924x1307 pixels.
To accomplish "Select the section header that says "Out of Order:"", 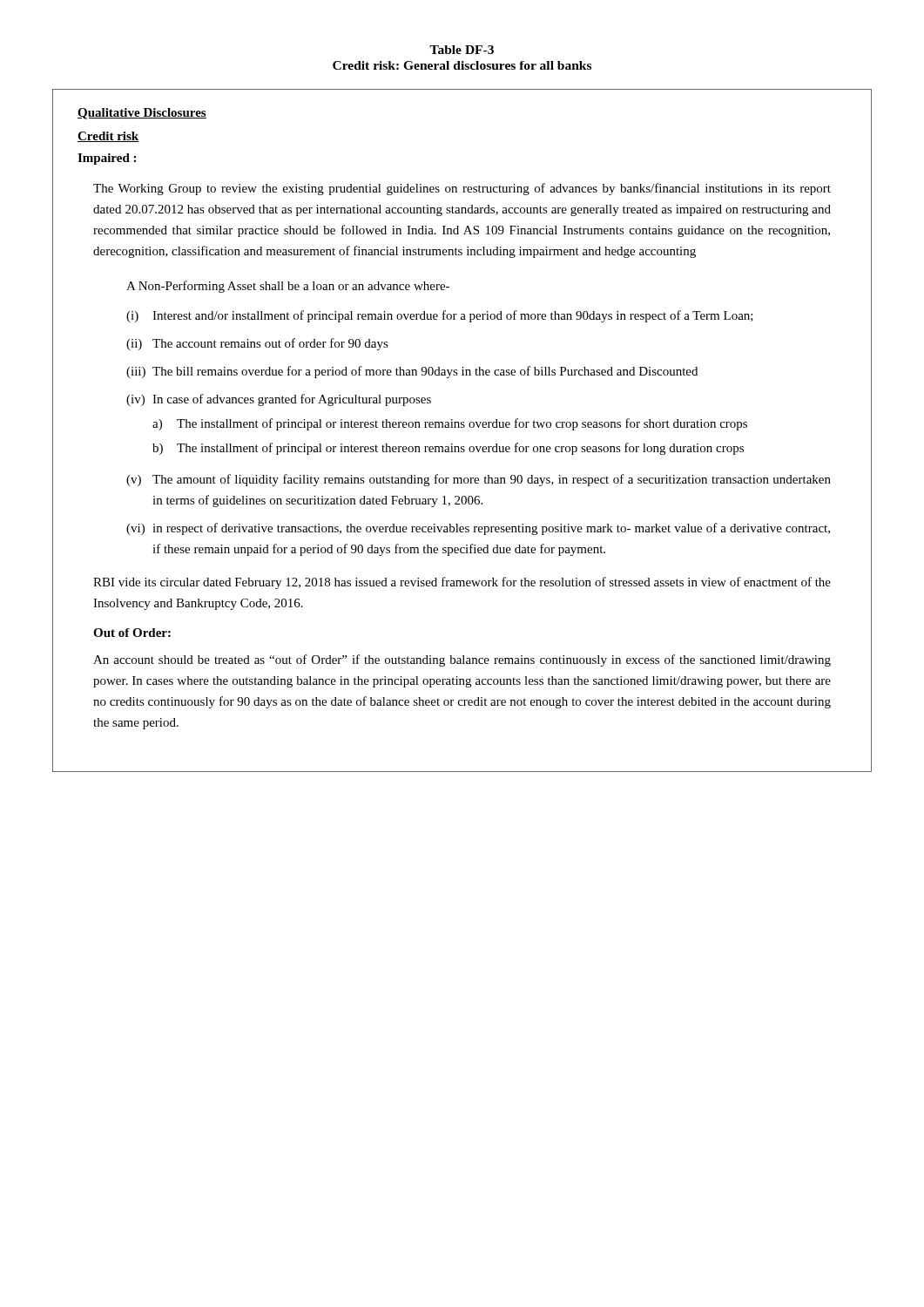I will pos(132,633).
